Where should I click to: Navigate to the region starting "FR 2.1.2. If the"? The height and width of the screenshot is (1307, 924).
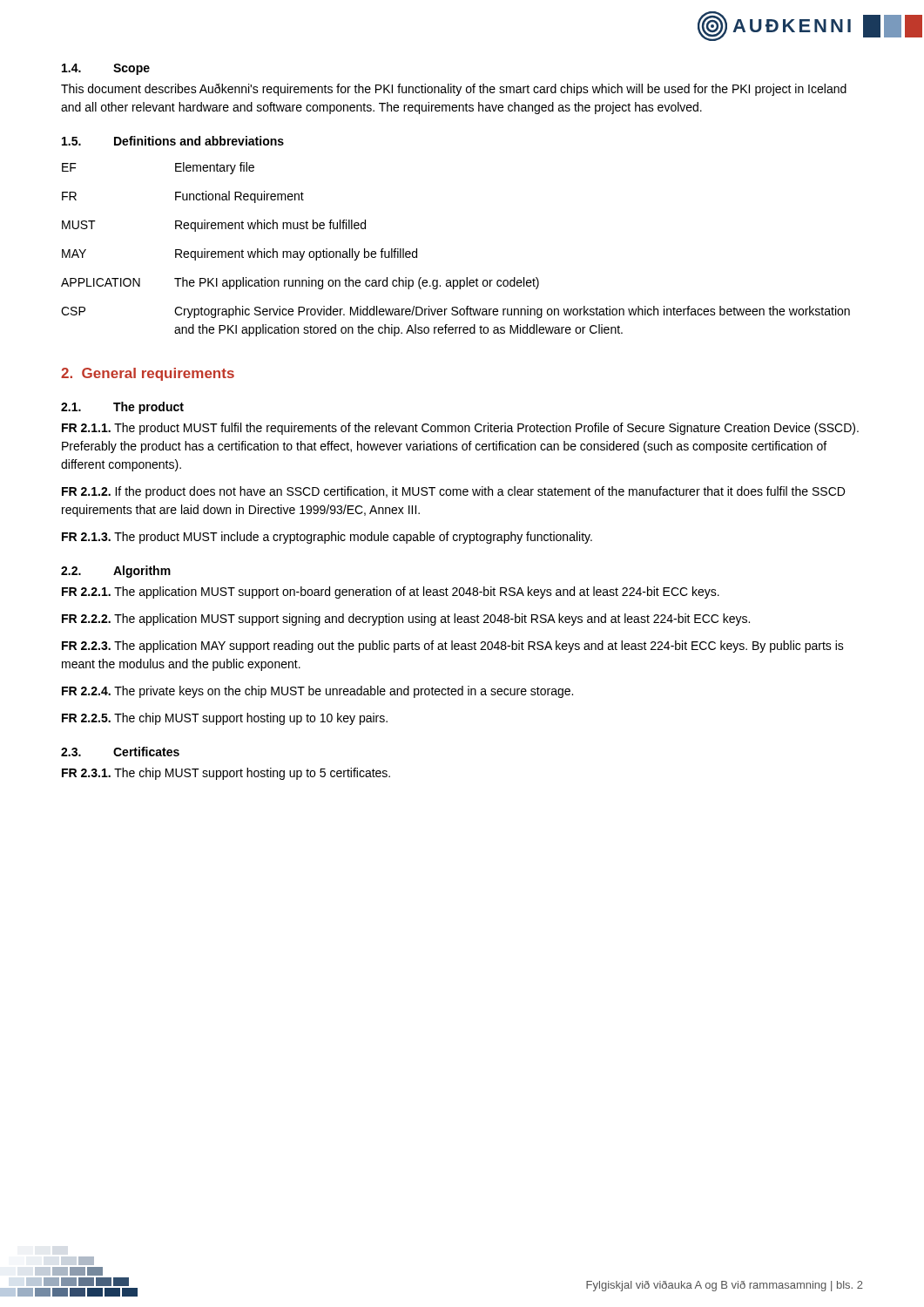(x=453, y=501)
